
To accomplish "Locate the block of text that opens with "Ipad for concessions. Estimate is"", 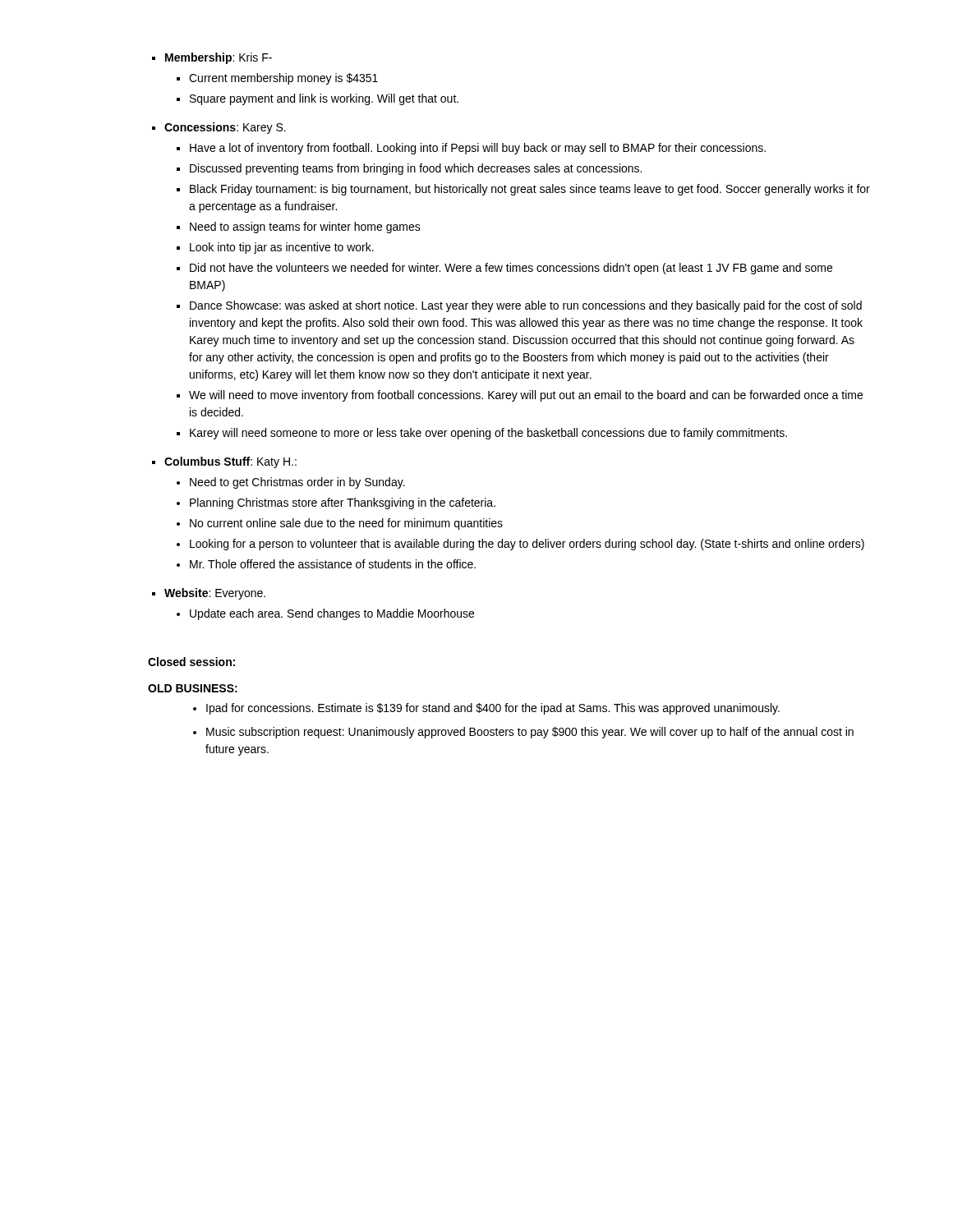I will 493,708.
